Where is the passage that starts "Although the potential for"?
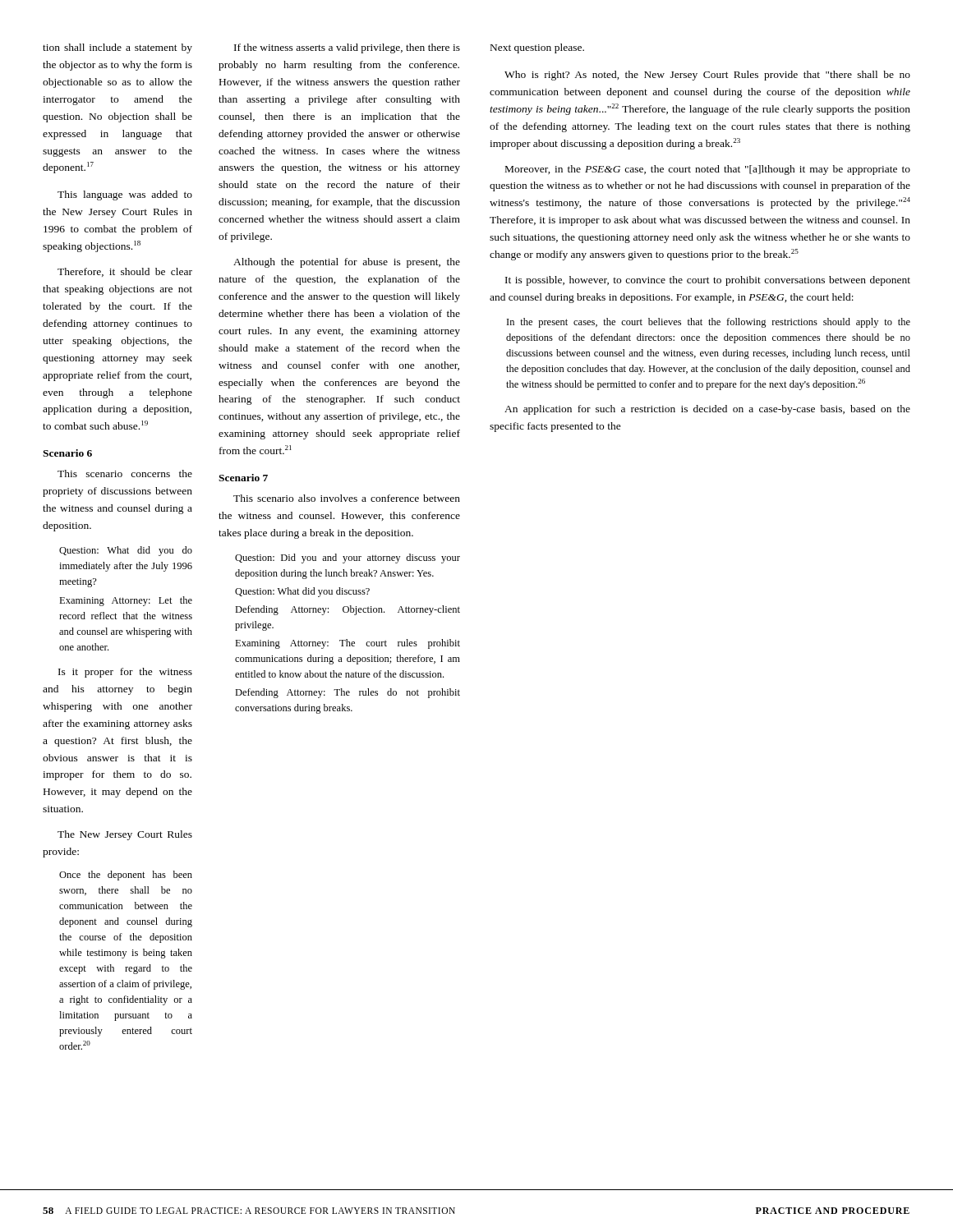 [x=339, y=357]
